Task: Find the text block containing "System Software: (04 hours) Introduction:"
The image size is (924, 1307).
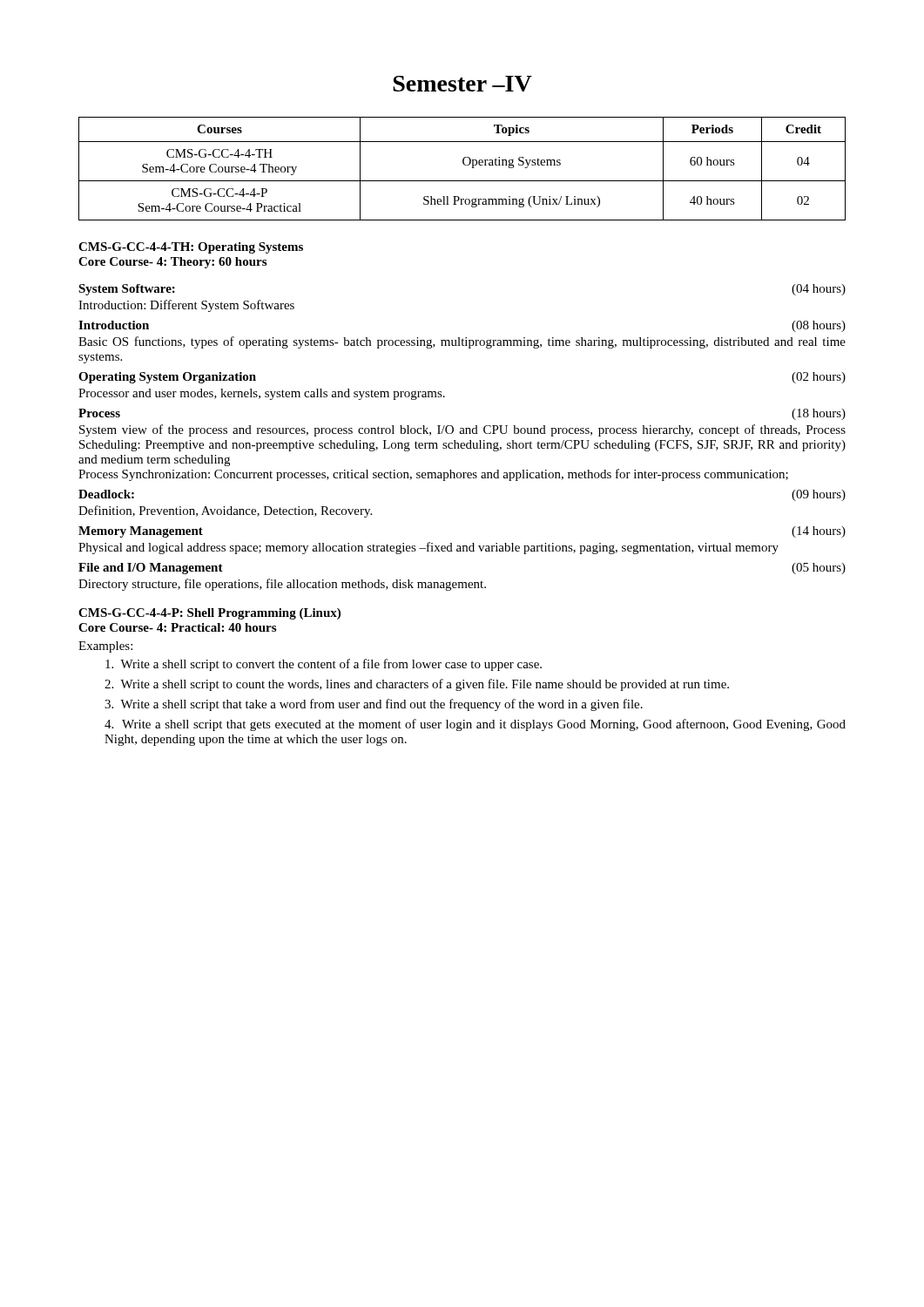Action: click(125, 289)
